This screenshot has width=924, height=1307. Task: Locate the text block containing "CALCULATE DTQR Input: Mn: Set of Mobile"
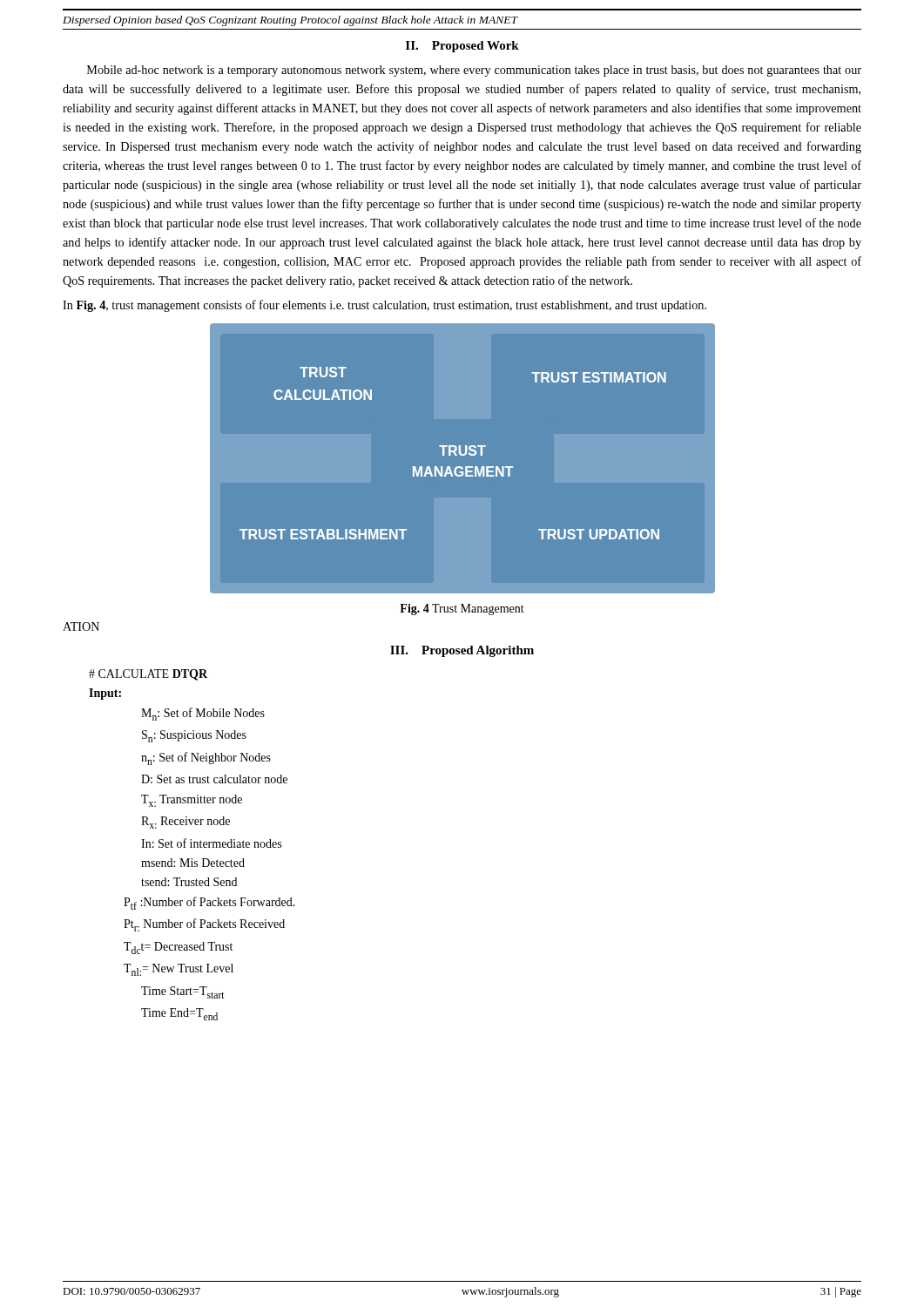point(192,845)
